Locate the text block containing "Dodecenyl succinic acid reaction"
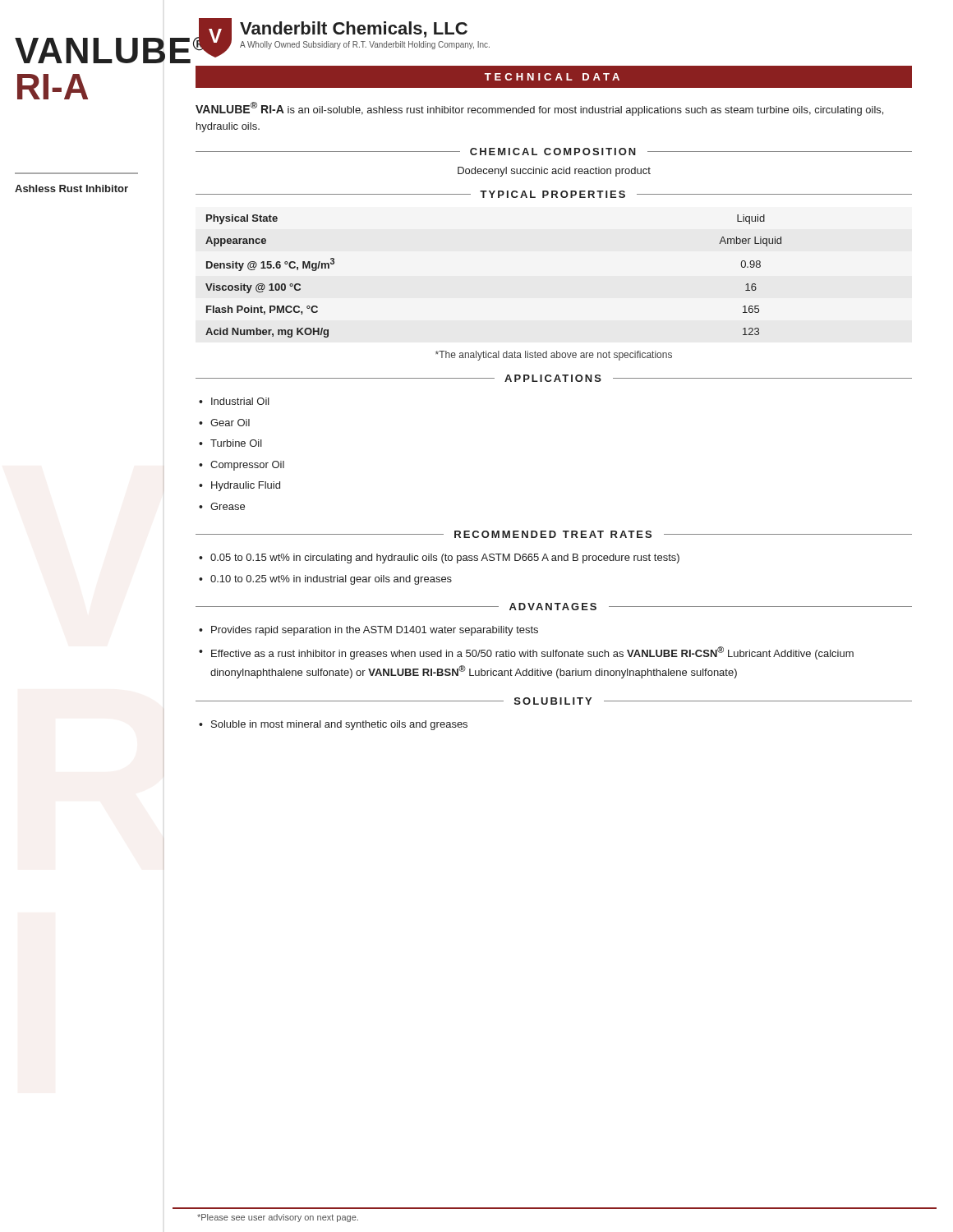 pos(554,171)
